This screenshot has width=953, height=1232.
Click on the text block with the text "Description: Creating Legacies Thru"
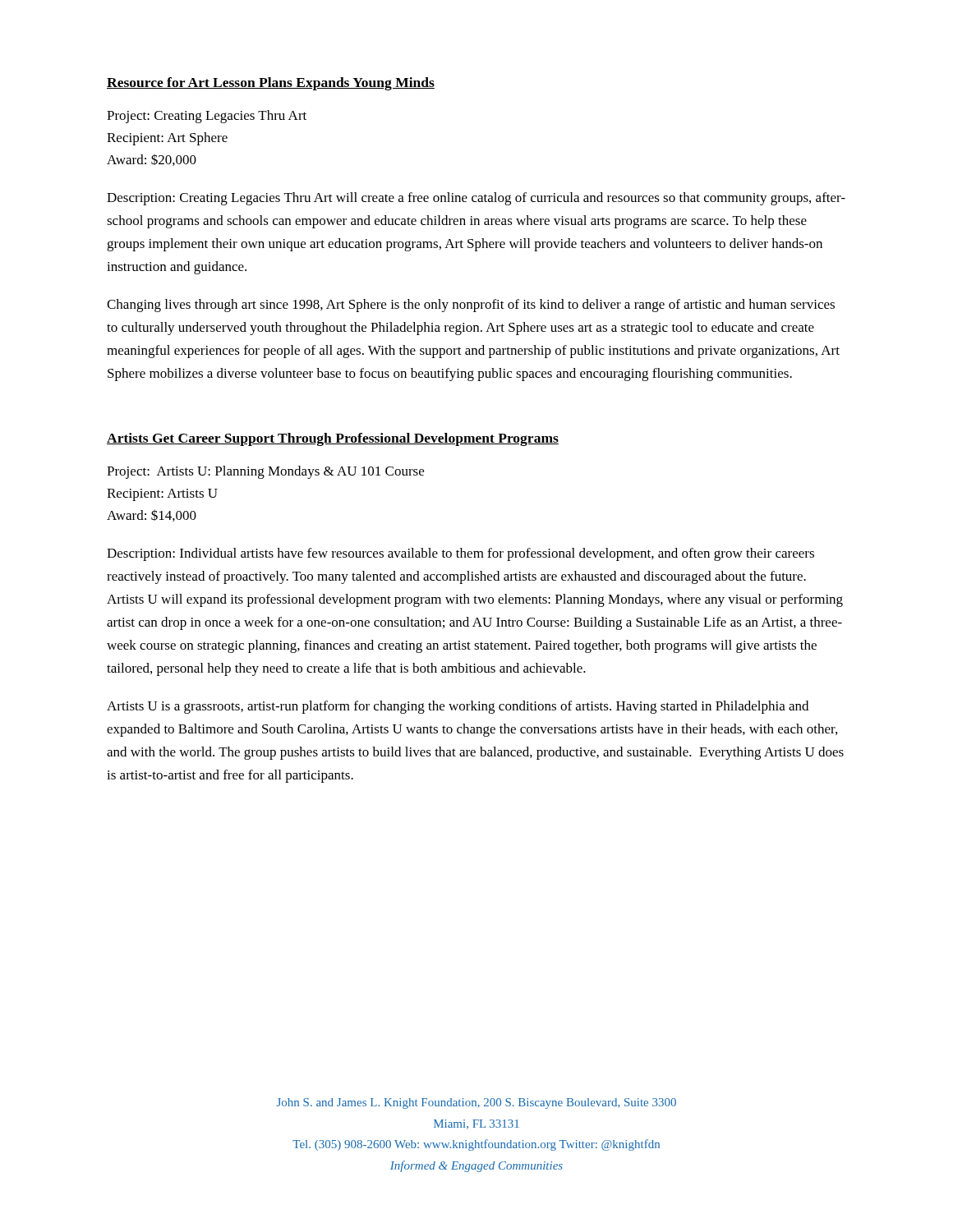coord(476,232)
